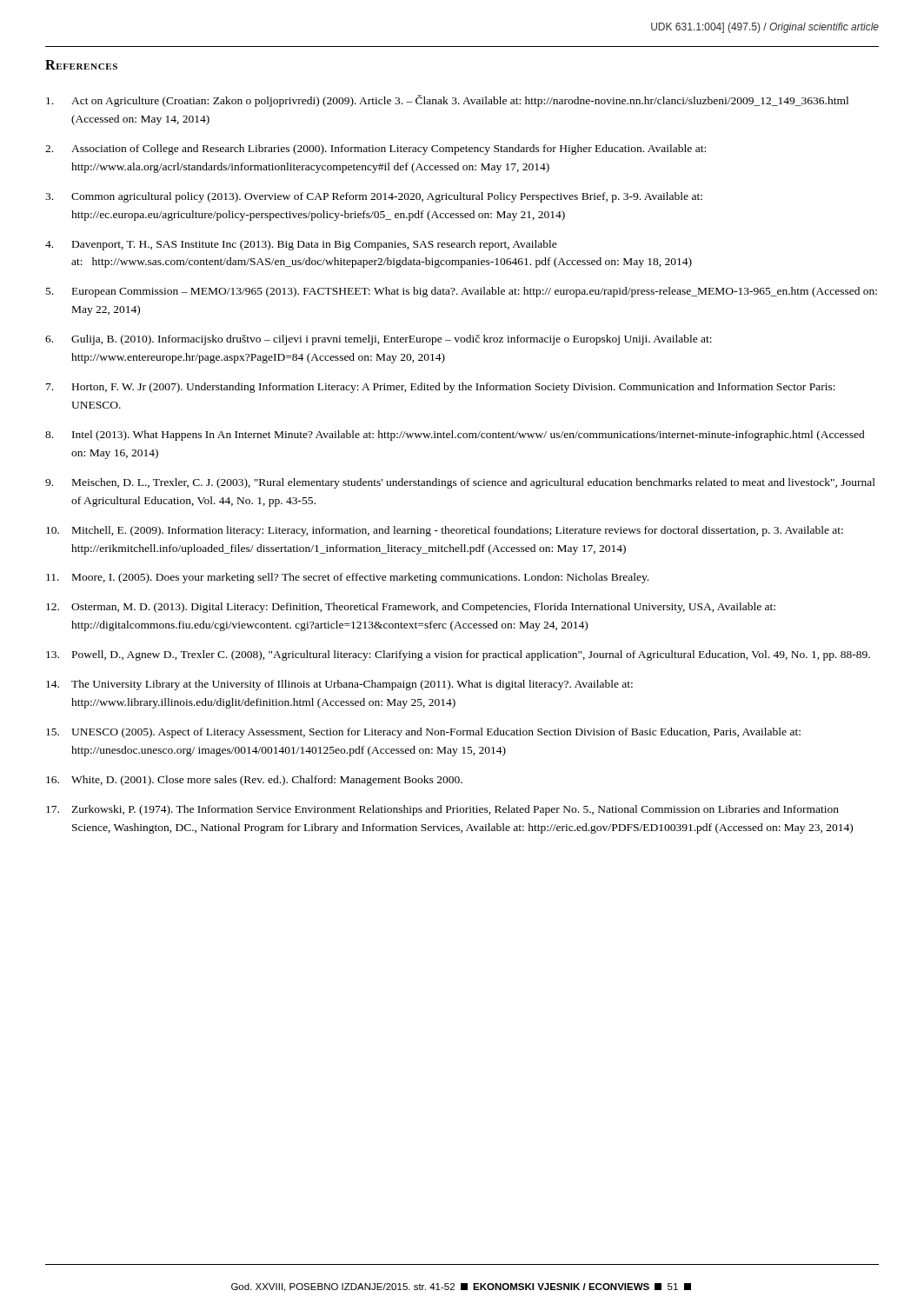Locate the list item that reads "10. Mitchell, E. (2009). Information"
This screenshot has width=924, height=1304.
pos(462,539)
